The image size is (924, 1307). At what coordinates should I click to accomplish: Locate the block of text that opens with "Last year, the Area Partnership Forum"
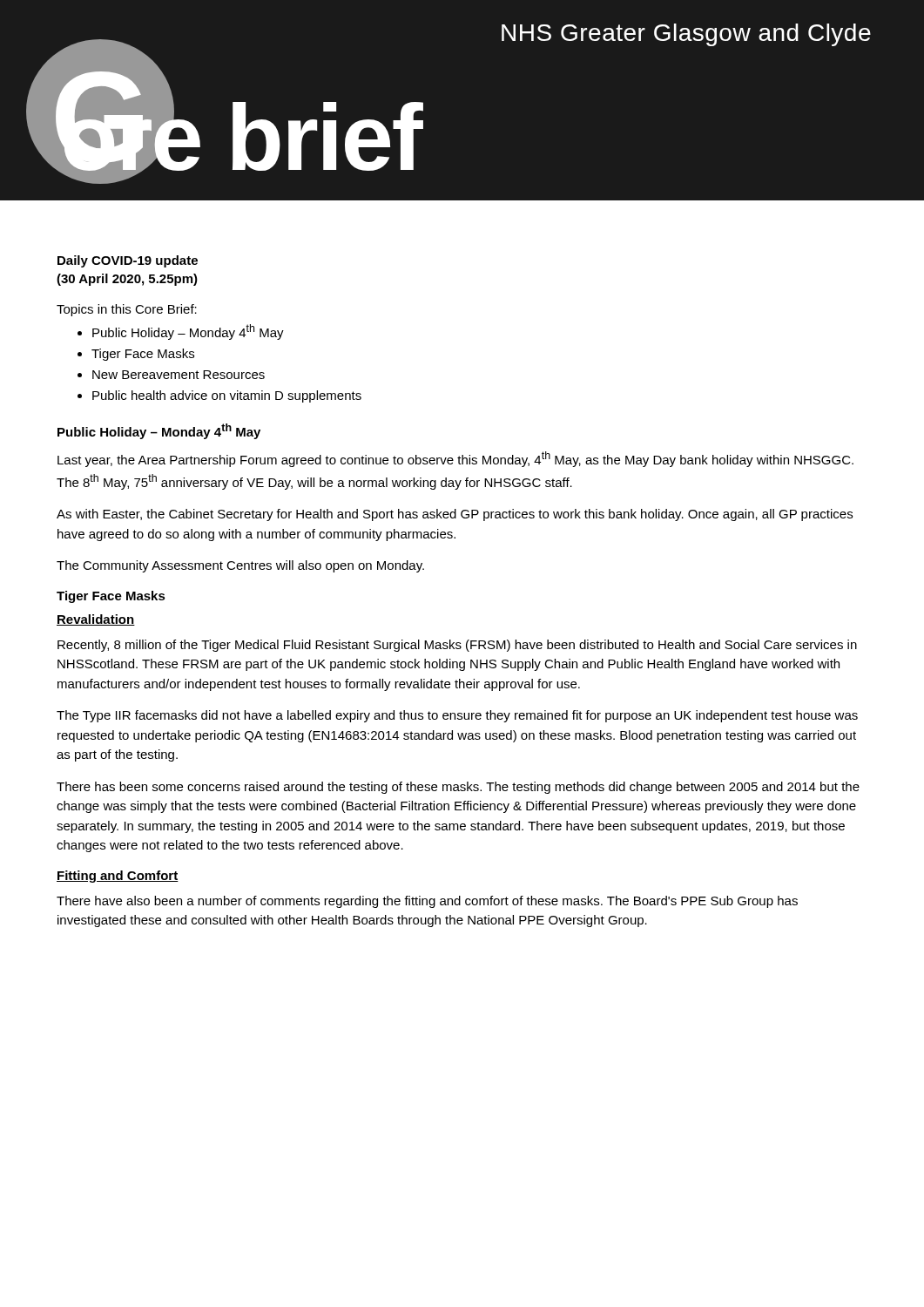(456, 469)
